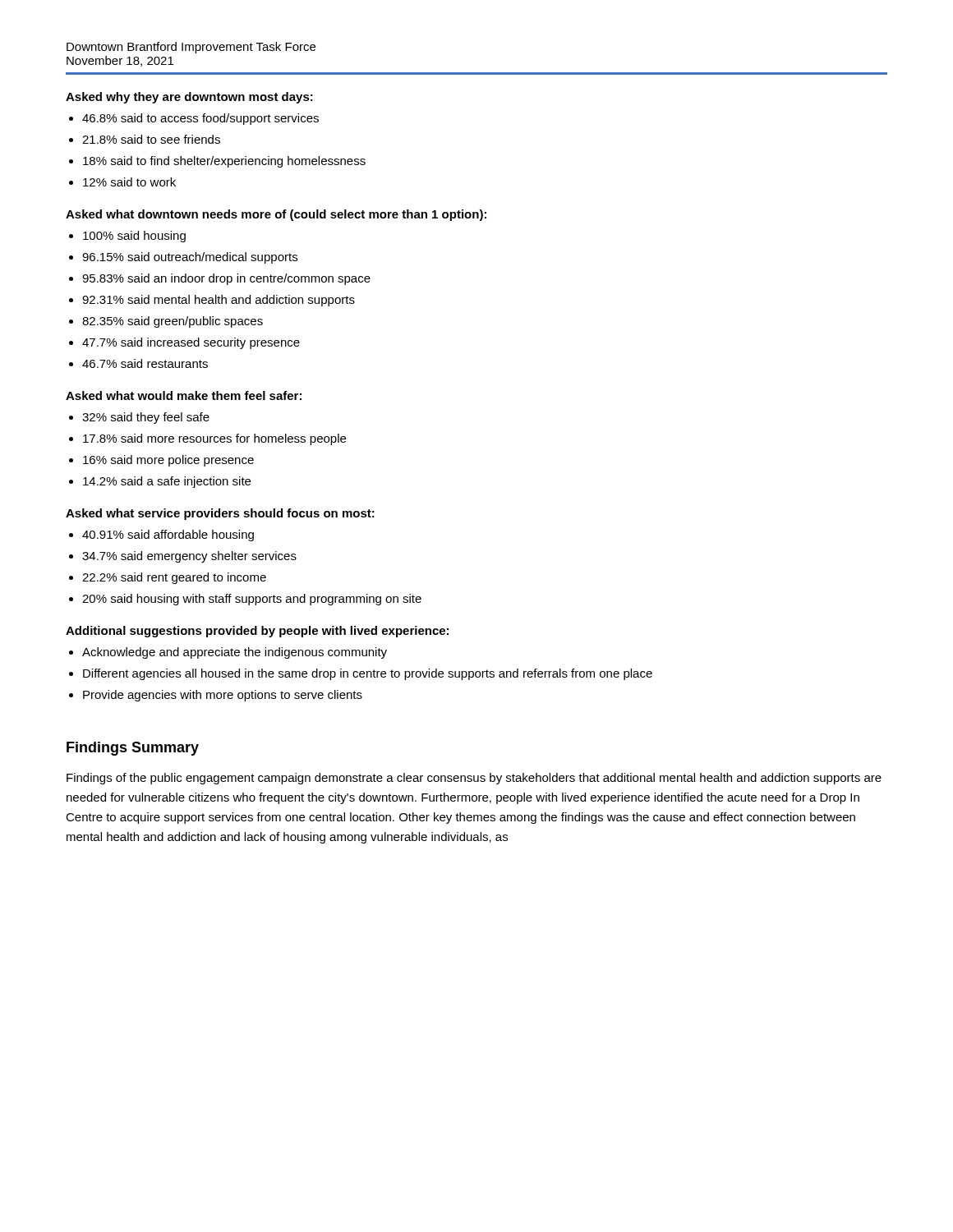Where does it say "12% said to work"?

tap(129, 182)
